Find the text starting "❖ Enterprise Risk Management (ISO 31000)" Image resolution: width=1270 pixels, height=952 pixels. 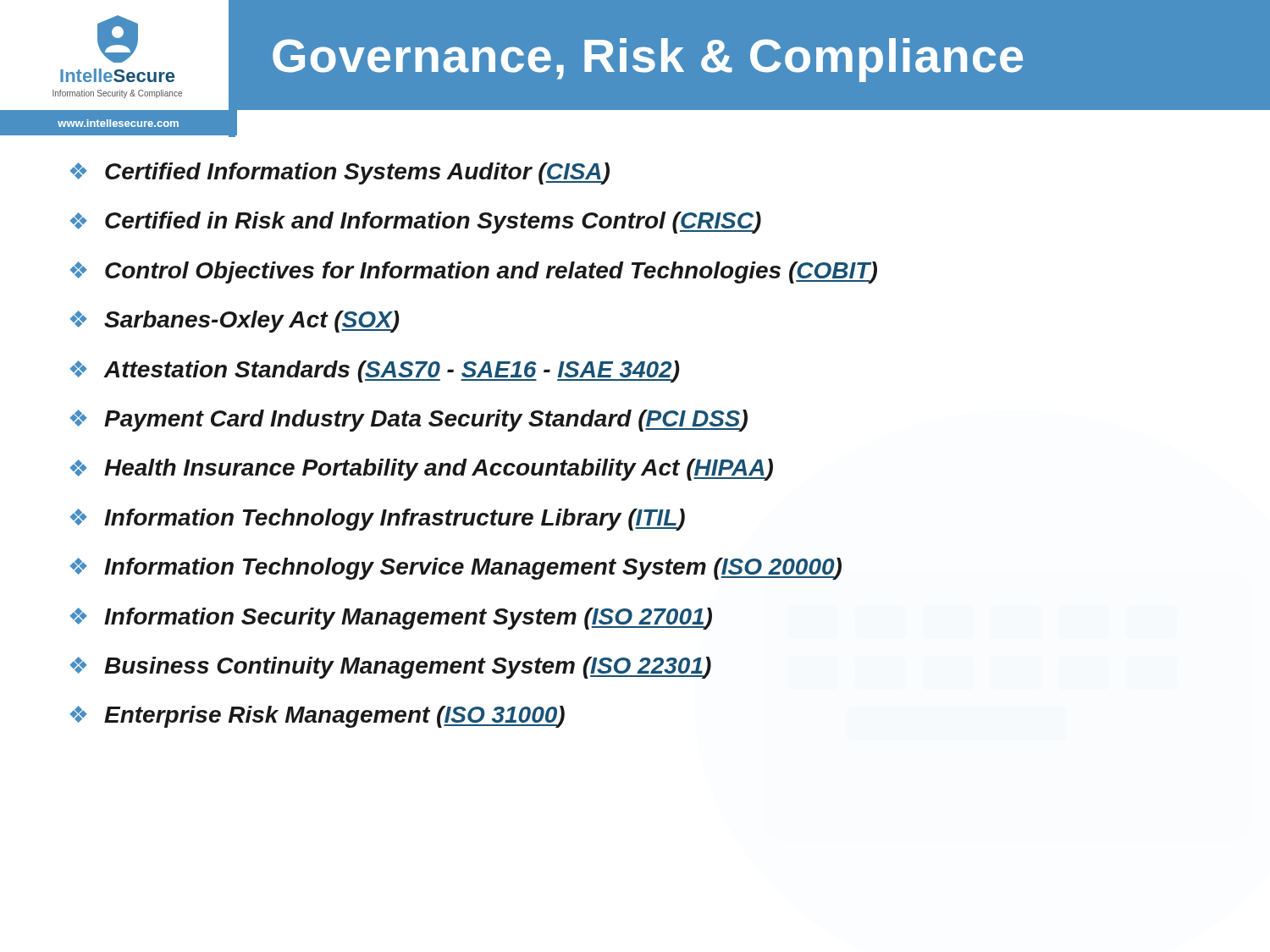tap(316, 715)
